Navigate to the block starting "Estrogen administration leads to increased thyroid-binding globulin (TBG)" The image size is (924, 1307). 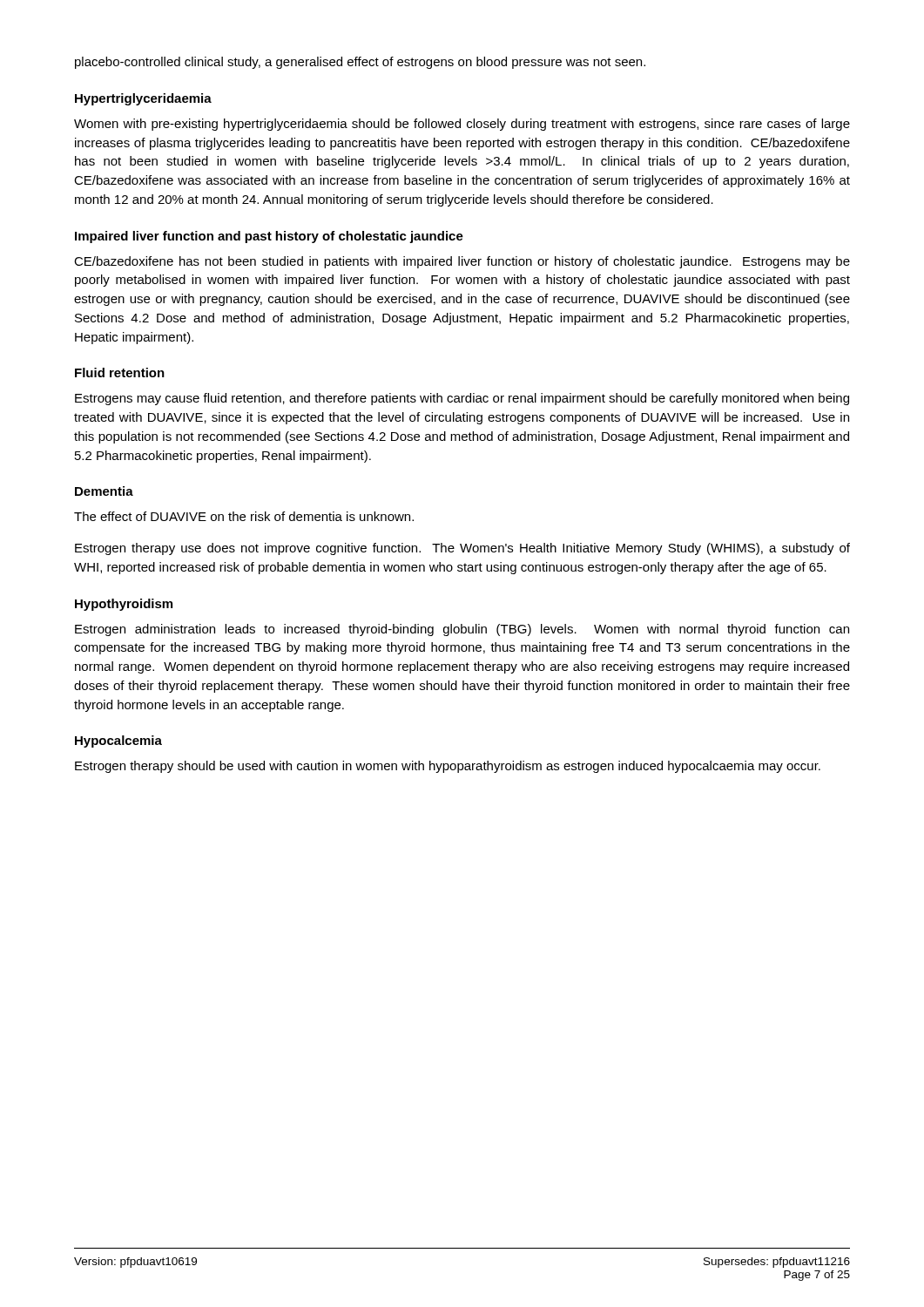(x=462, y=666)
